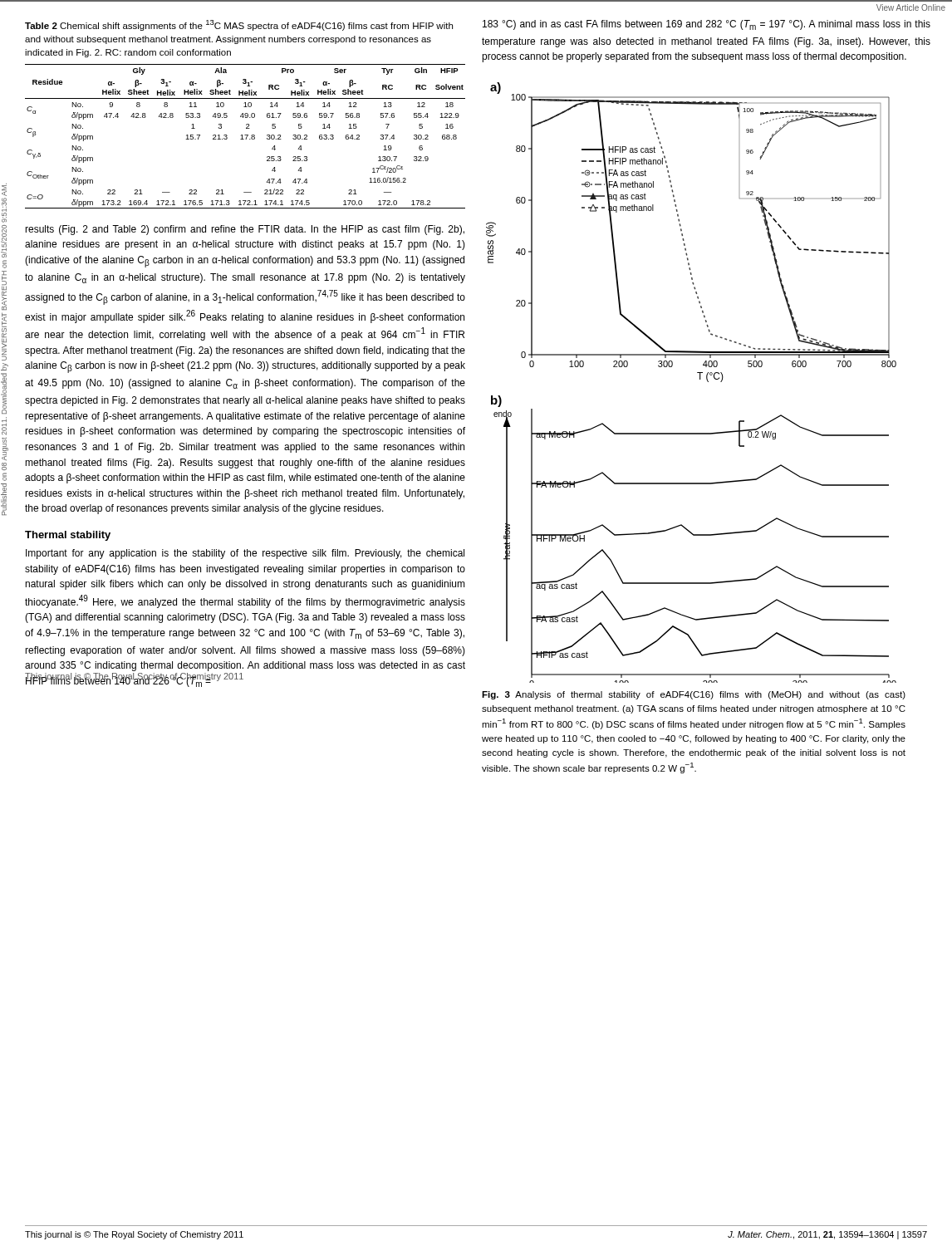
Task: Locate the text block that says "Important for any application is the stability of"
Action: 245,618
